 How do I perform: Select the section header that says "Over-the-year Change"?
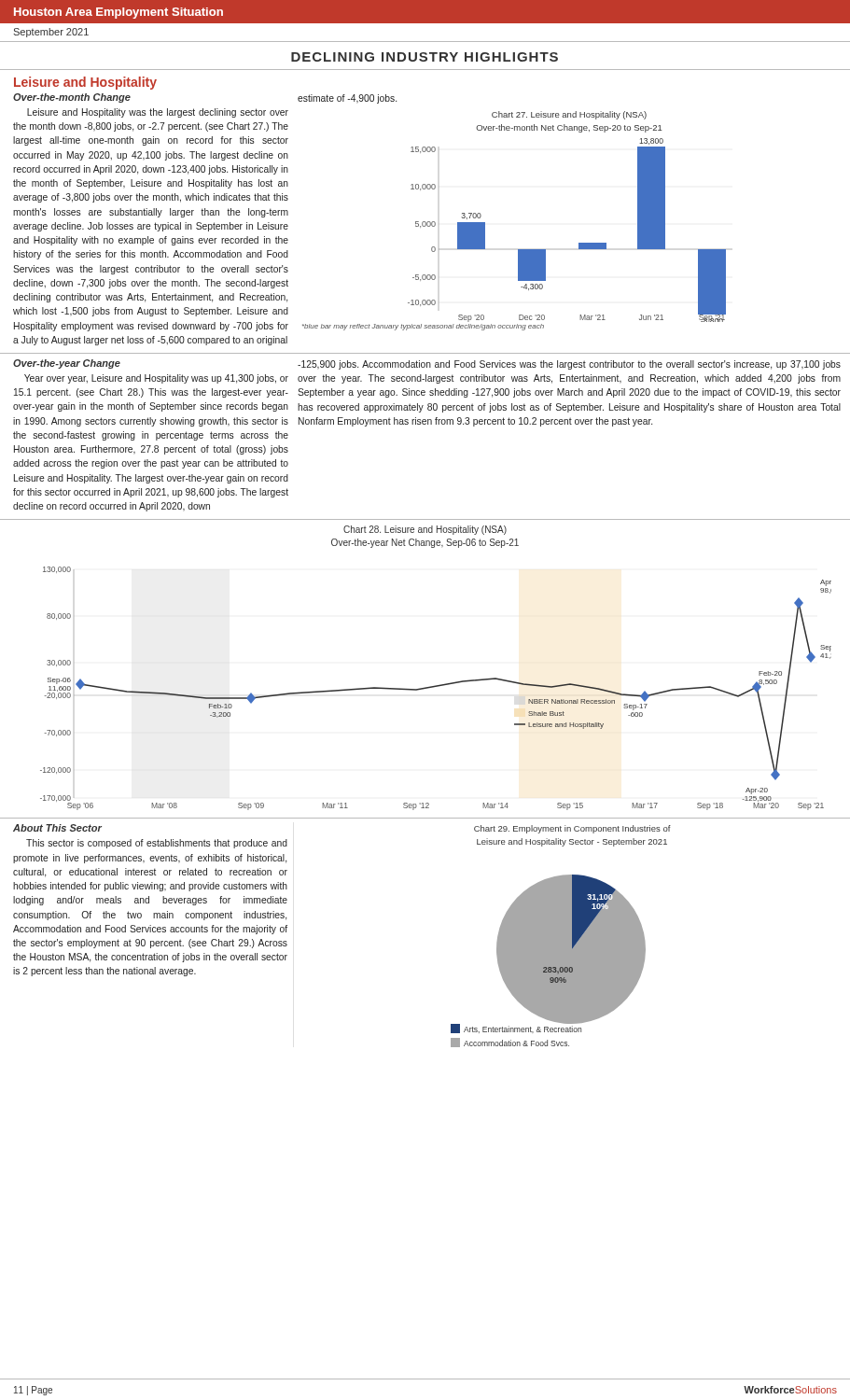tap(67, 363)
